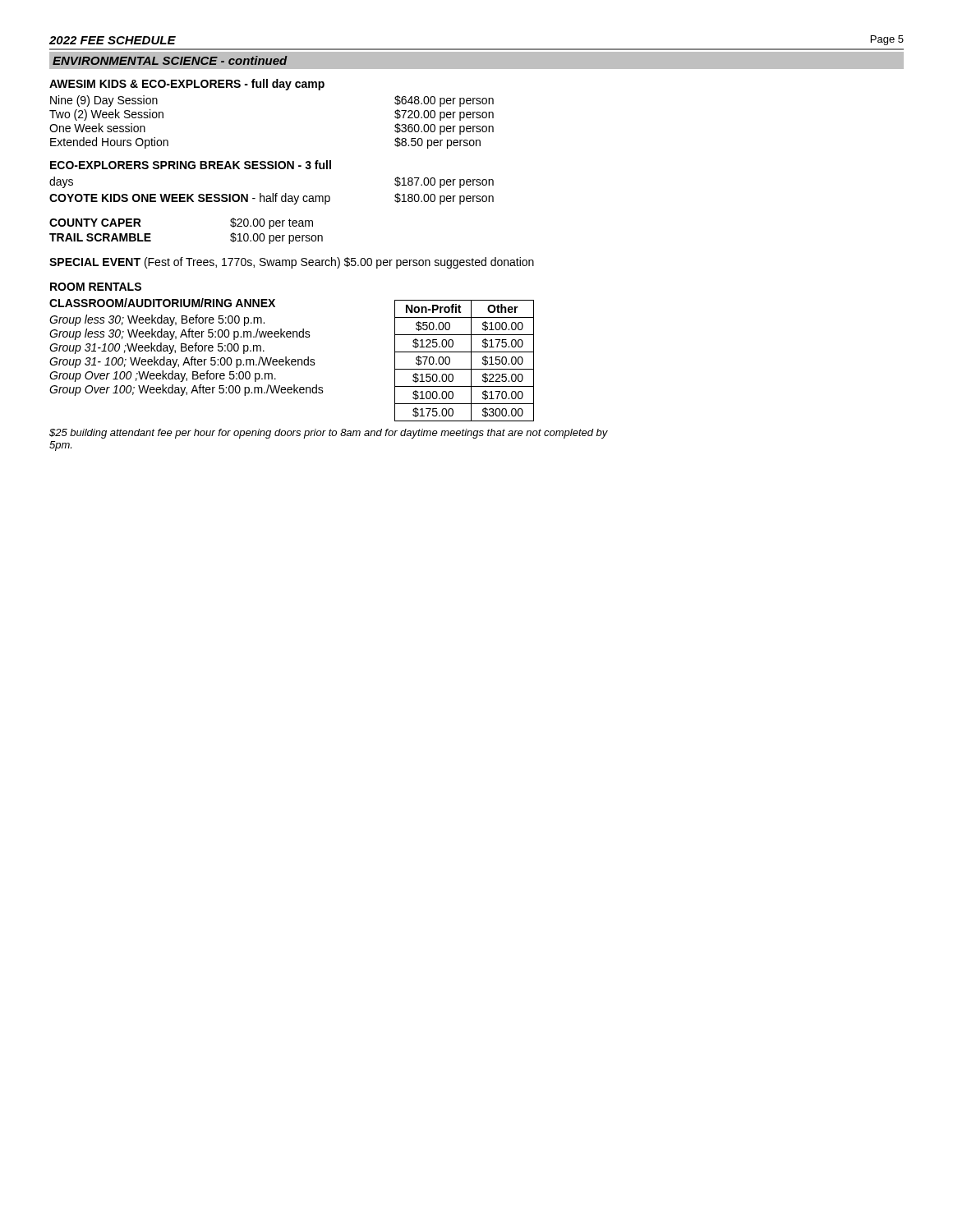Navigate to the element starting "$25 building attendant fee per hour"

328,439
